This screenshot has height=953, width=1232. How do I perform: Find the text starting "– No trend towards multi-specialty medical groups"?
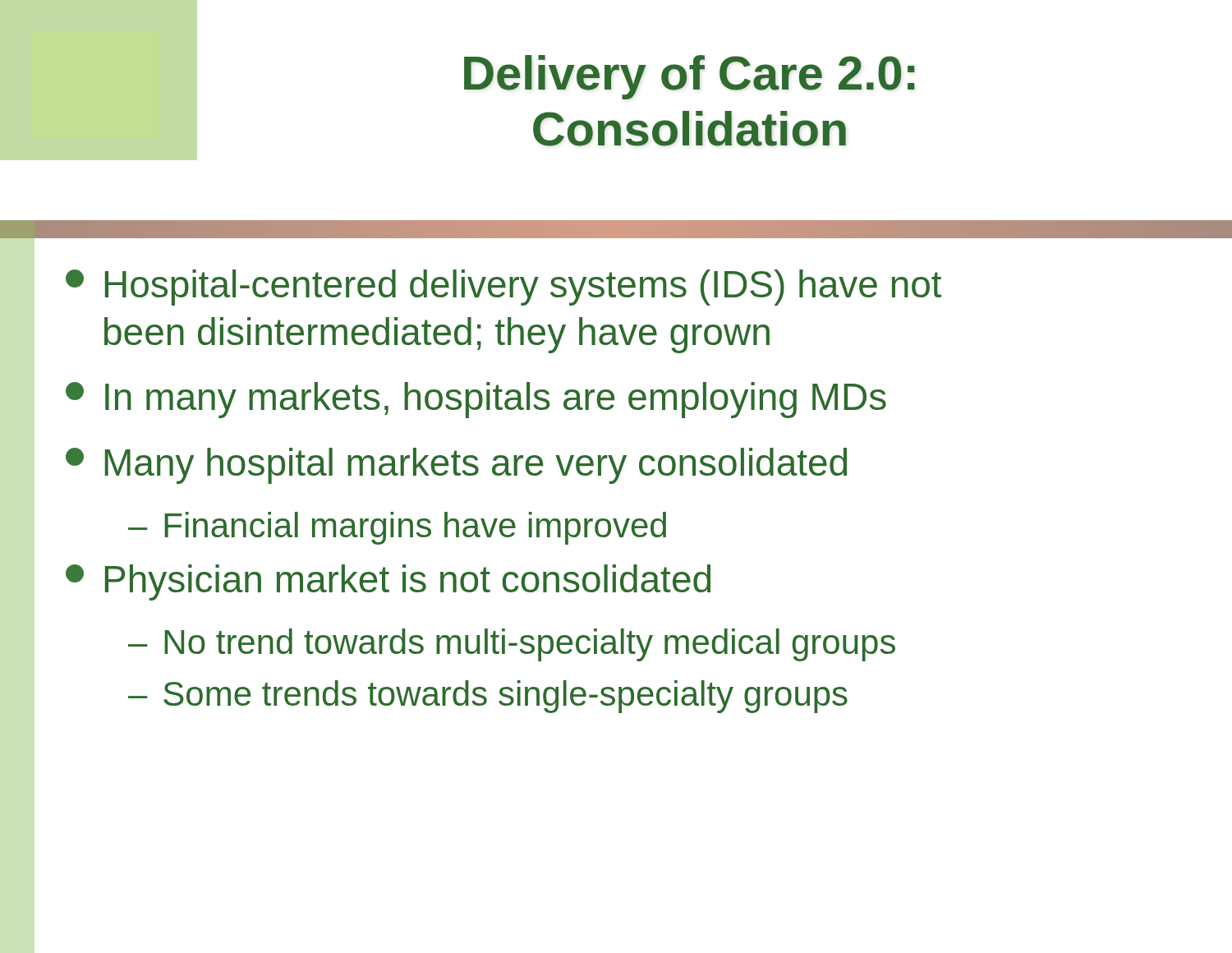512,643
